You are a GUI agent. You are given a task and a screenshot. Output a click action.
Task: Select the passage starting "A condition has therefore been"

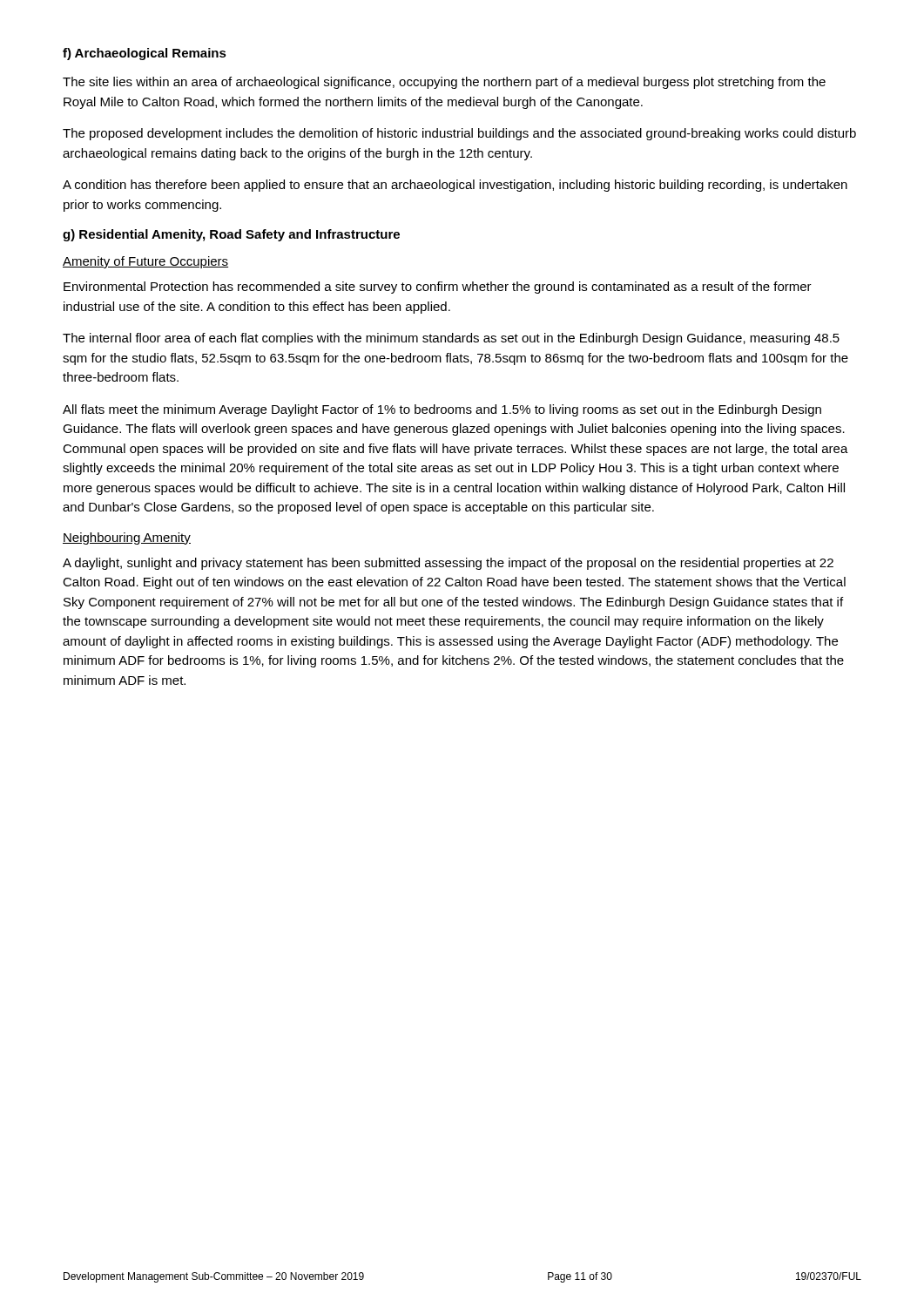462,195
